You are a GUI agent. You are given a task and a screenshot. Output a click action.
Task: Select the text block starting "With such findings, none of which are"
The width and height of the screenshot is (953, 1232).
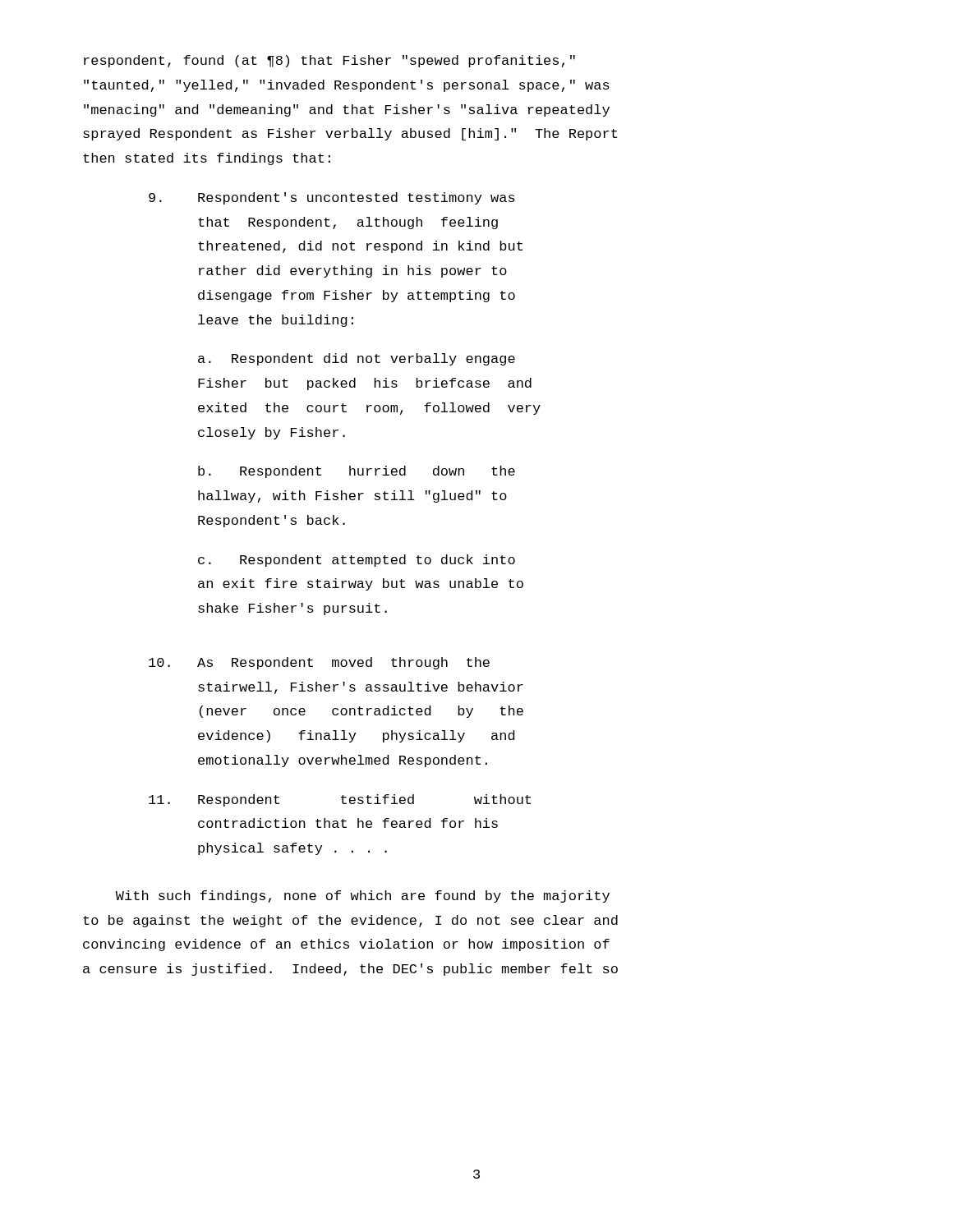coord(350,933)
